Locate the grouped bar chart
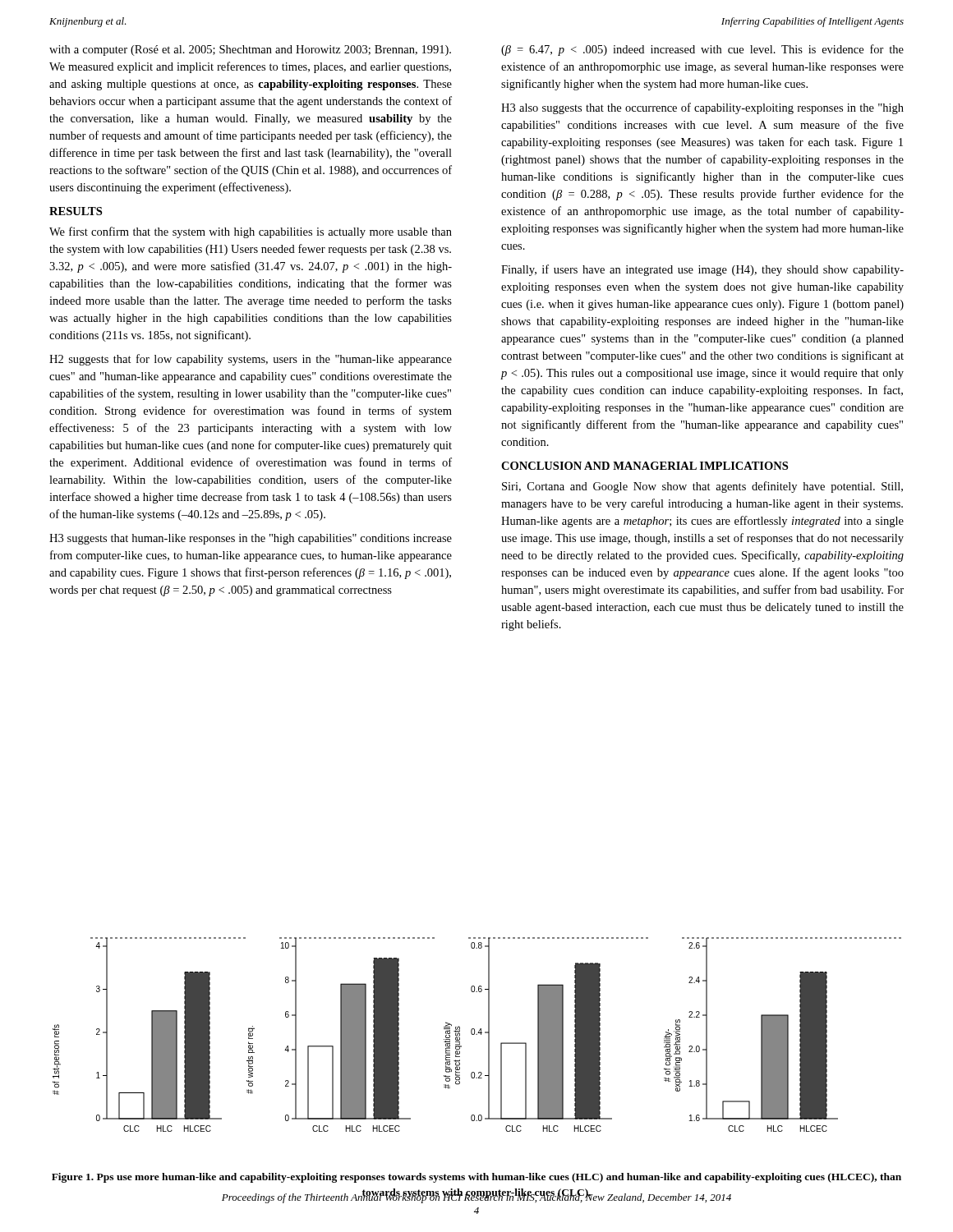Image resolution: width=953 pixels, height=1232 pixels. click(x=476, y=1047)
